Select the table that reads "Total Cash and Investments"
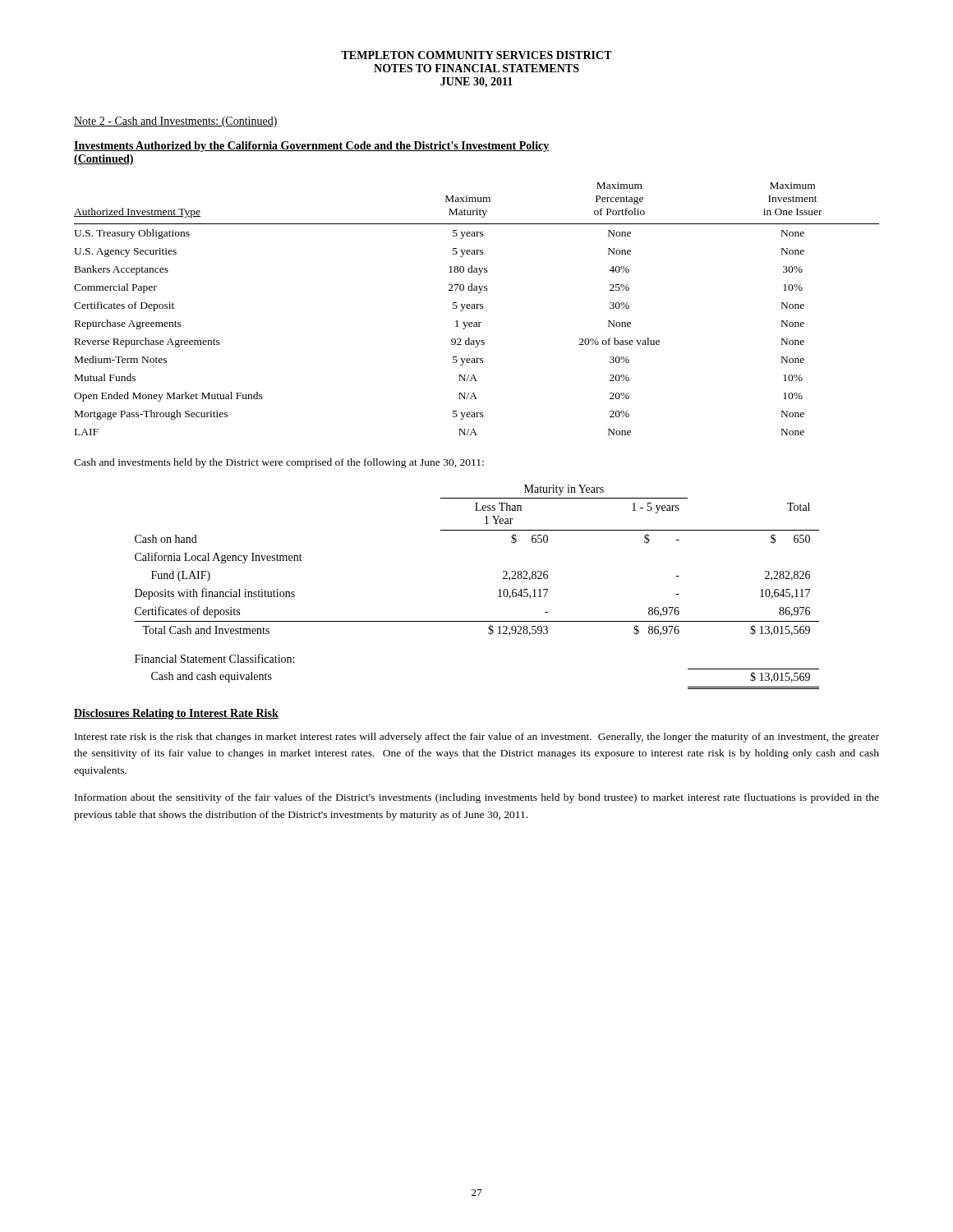953x1232 pixels. [476, 585]
